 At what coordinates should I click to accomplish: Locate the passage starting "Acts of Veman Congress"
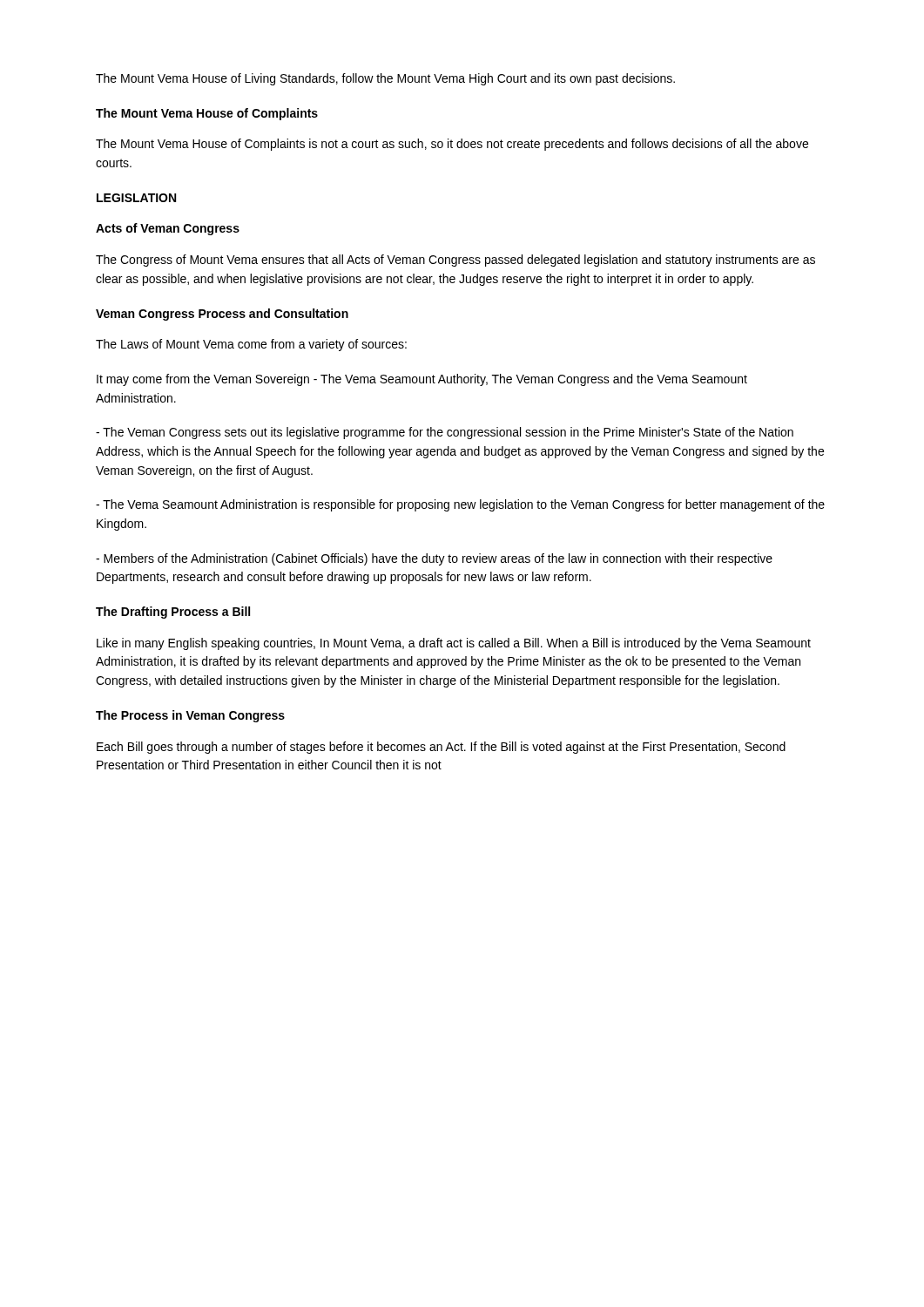[168, 229]
